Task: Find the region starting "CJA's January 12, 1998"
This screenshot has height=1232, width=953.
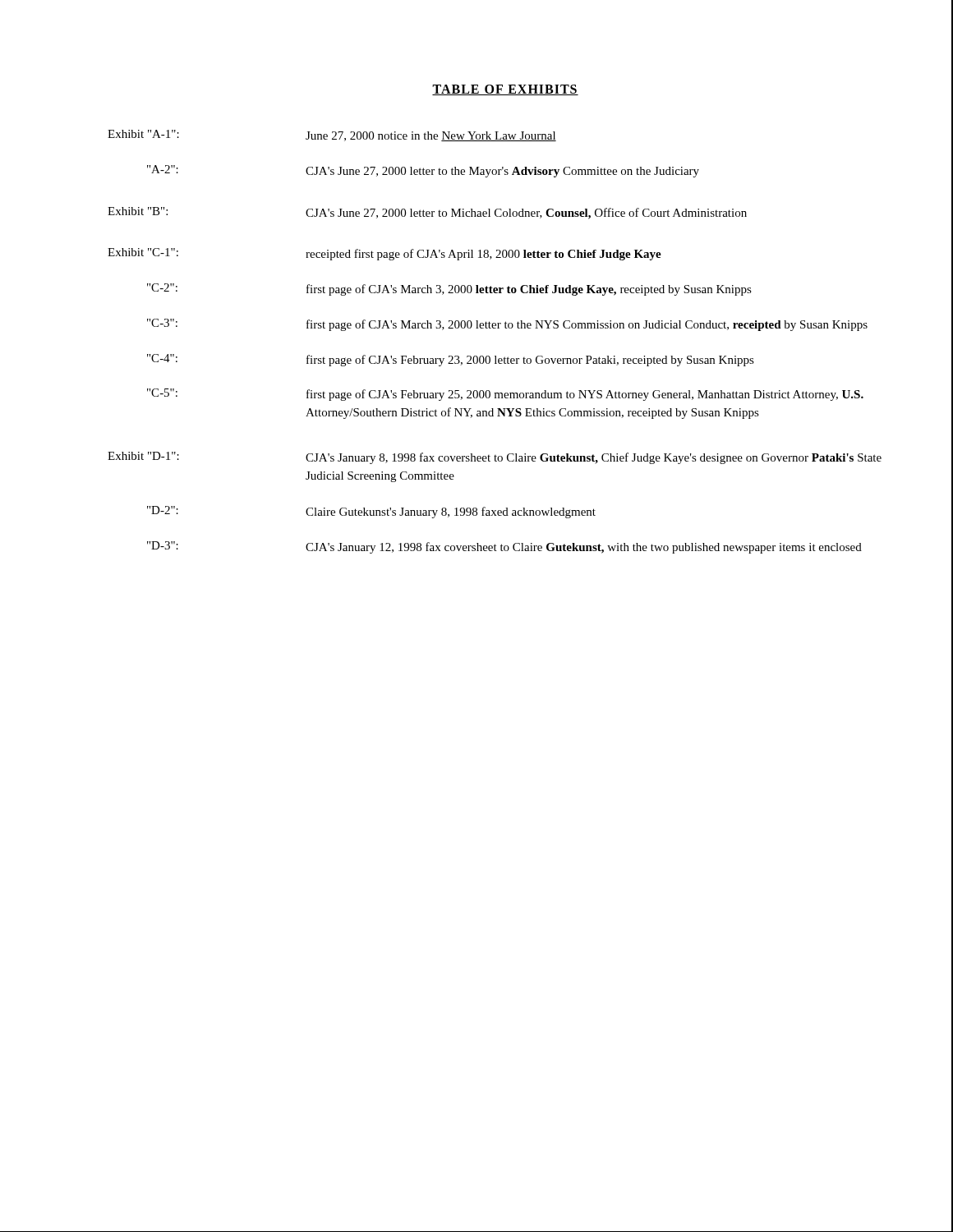Action: [584, 547]
